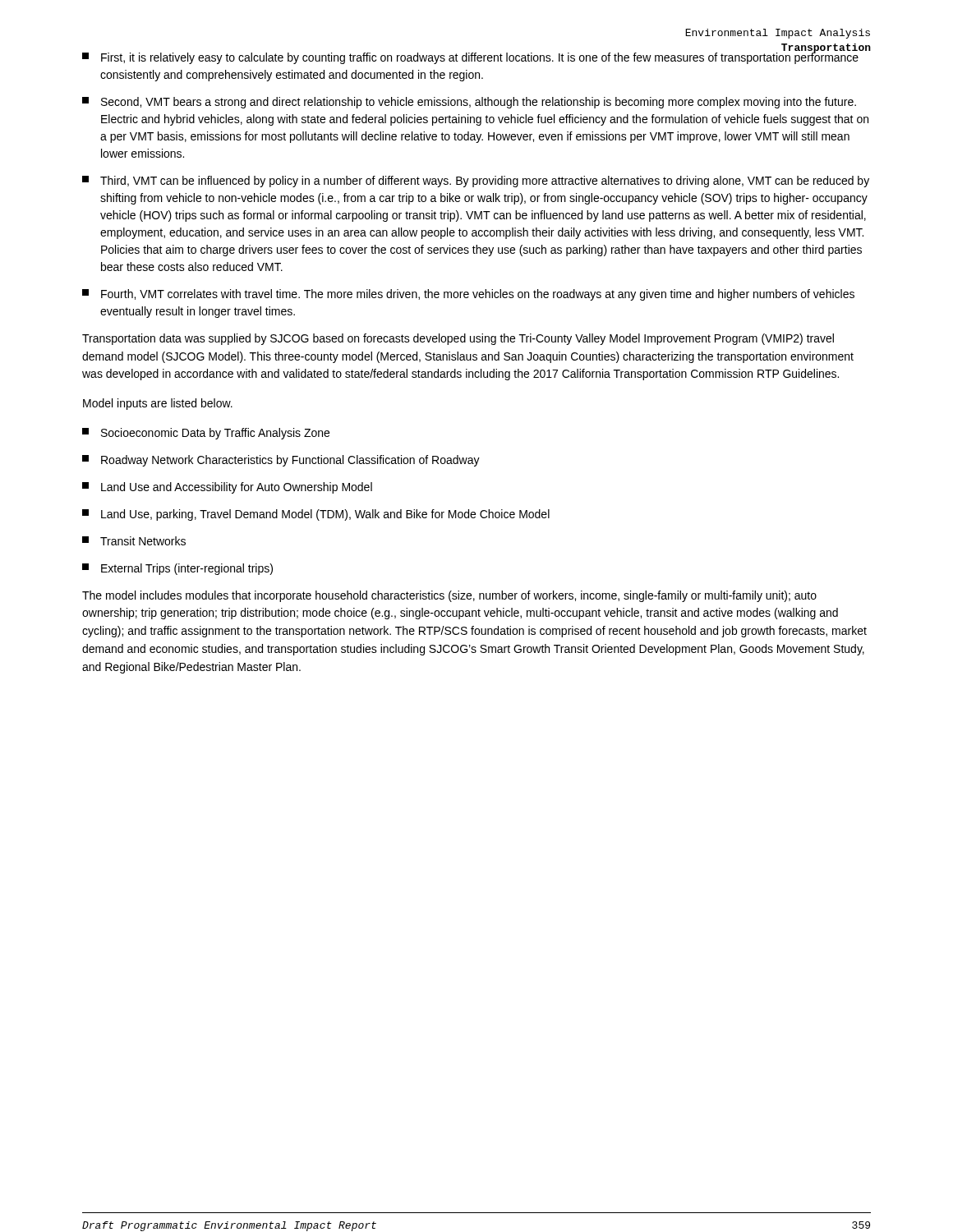953x1232 pixels.
Task: Find the region starting "External Trips (inter-regional trips)"
Action: pos(177,569)
